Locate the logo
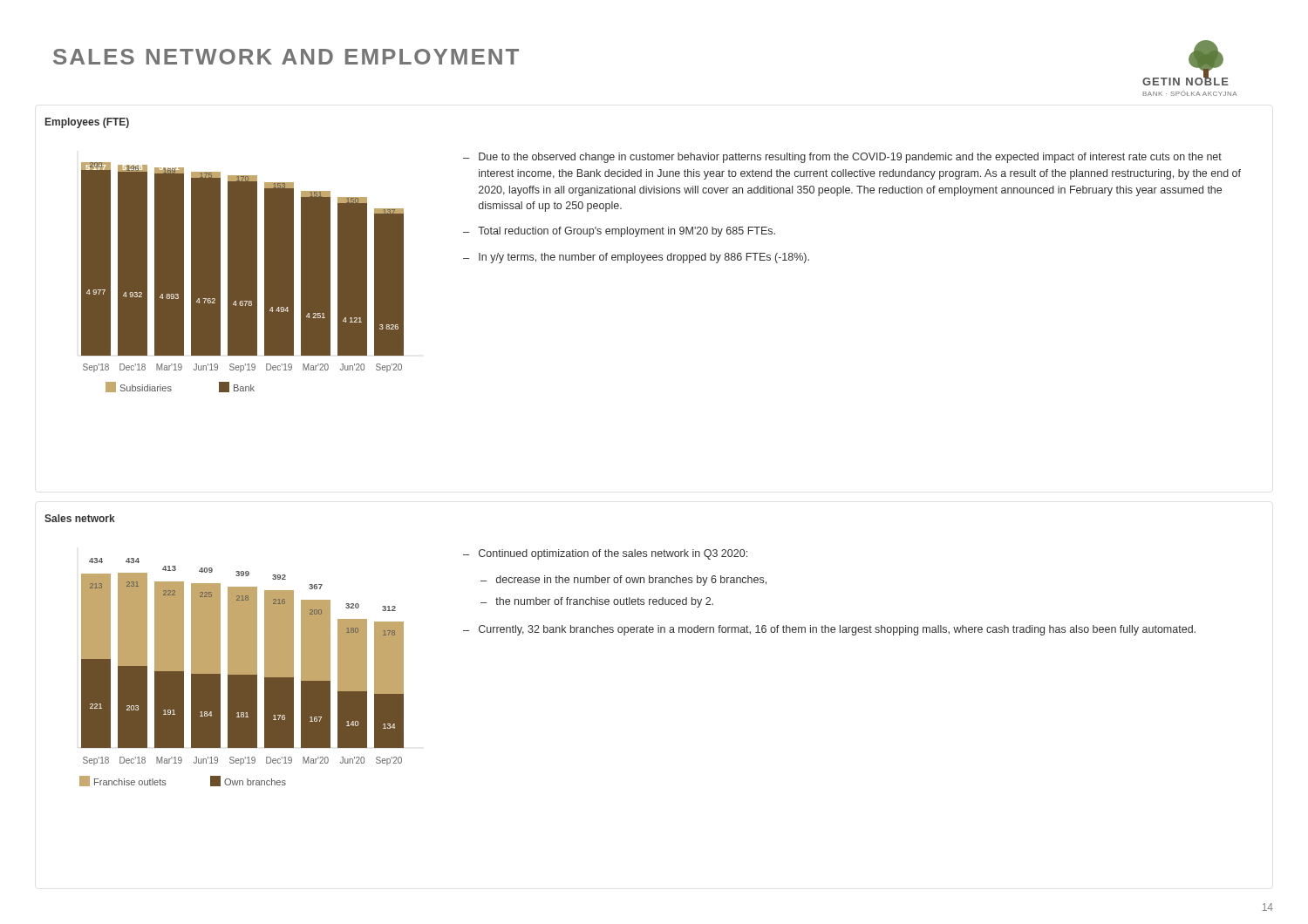Screen dimensions: 924x1308 coord(1199,67)
